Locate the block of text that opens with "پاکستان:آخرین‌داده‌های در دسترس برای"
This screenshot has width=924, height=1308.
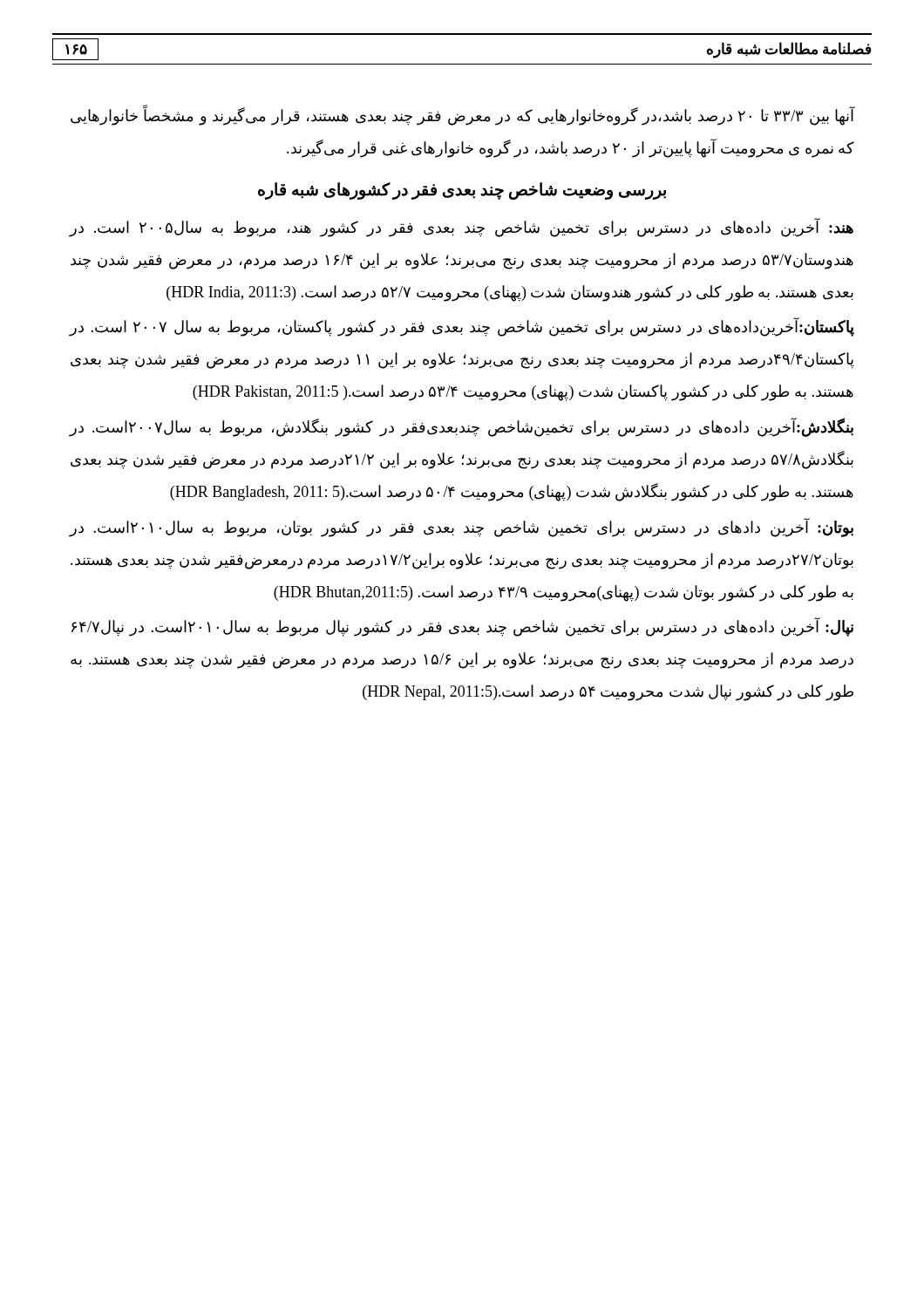(462, 360)
